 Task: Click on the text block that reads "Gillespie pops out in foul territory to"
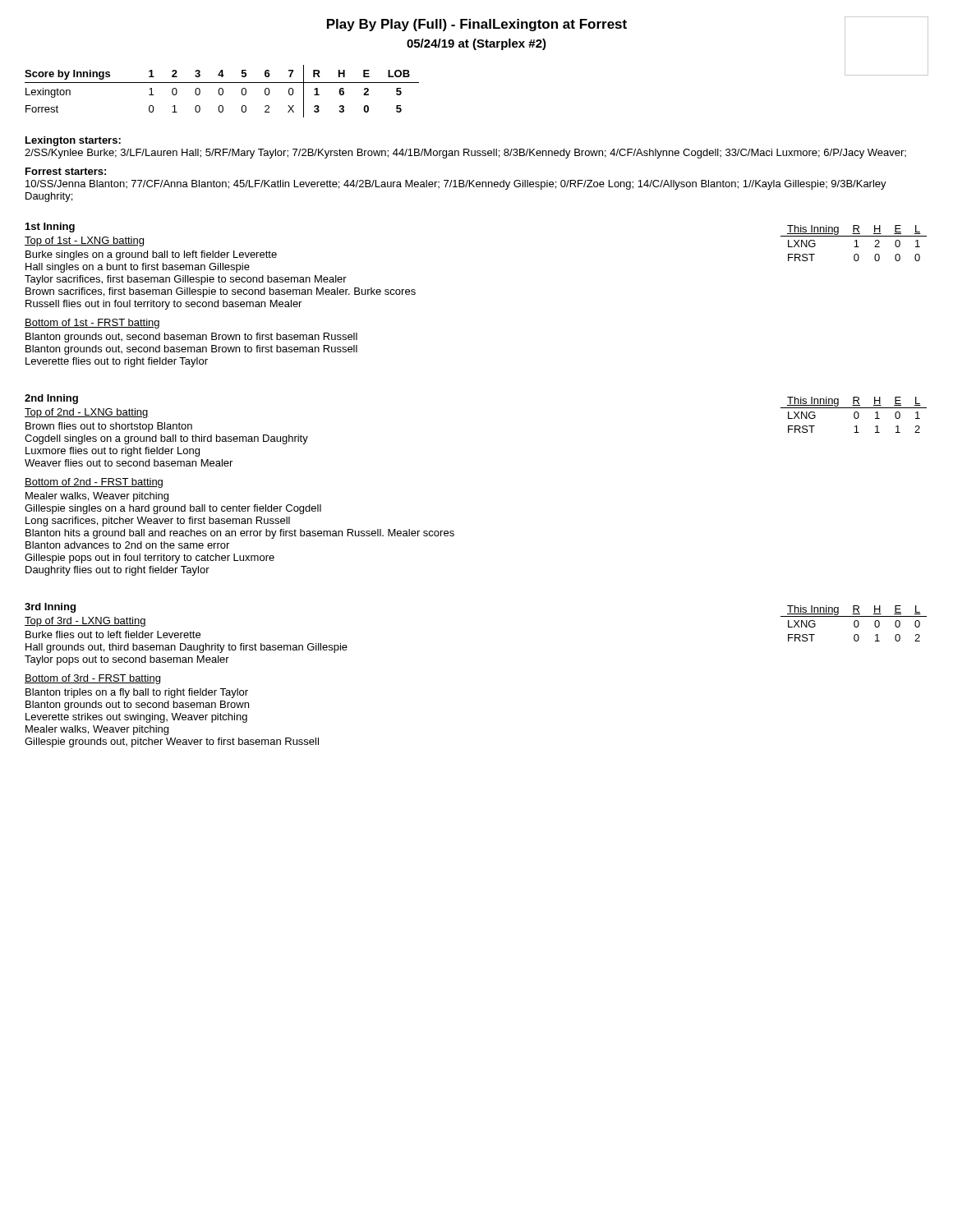click(x=150, y=557)
